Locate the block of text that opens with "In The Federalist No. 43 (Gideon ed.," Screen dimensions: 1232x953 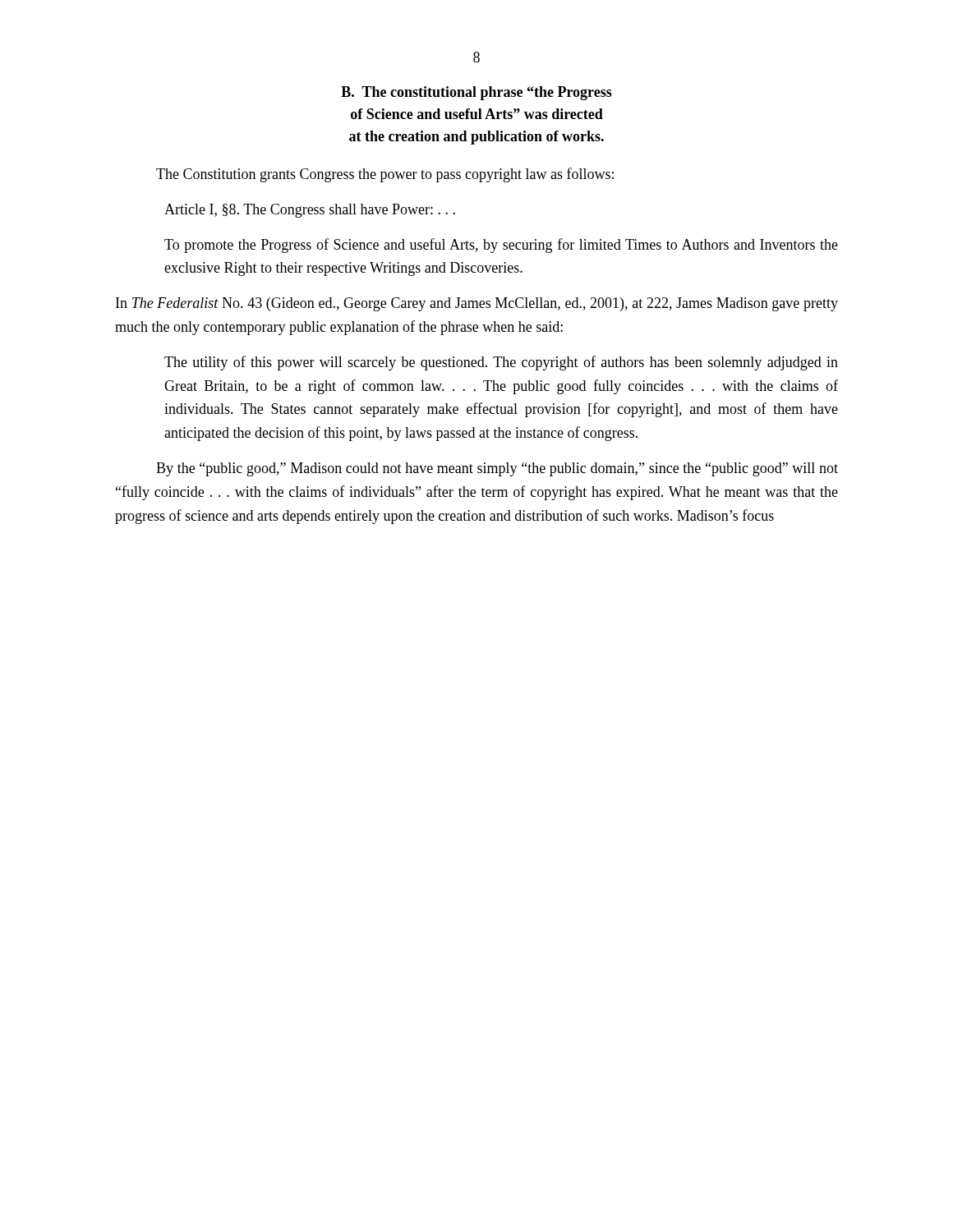click(476, 315)
